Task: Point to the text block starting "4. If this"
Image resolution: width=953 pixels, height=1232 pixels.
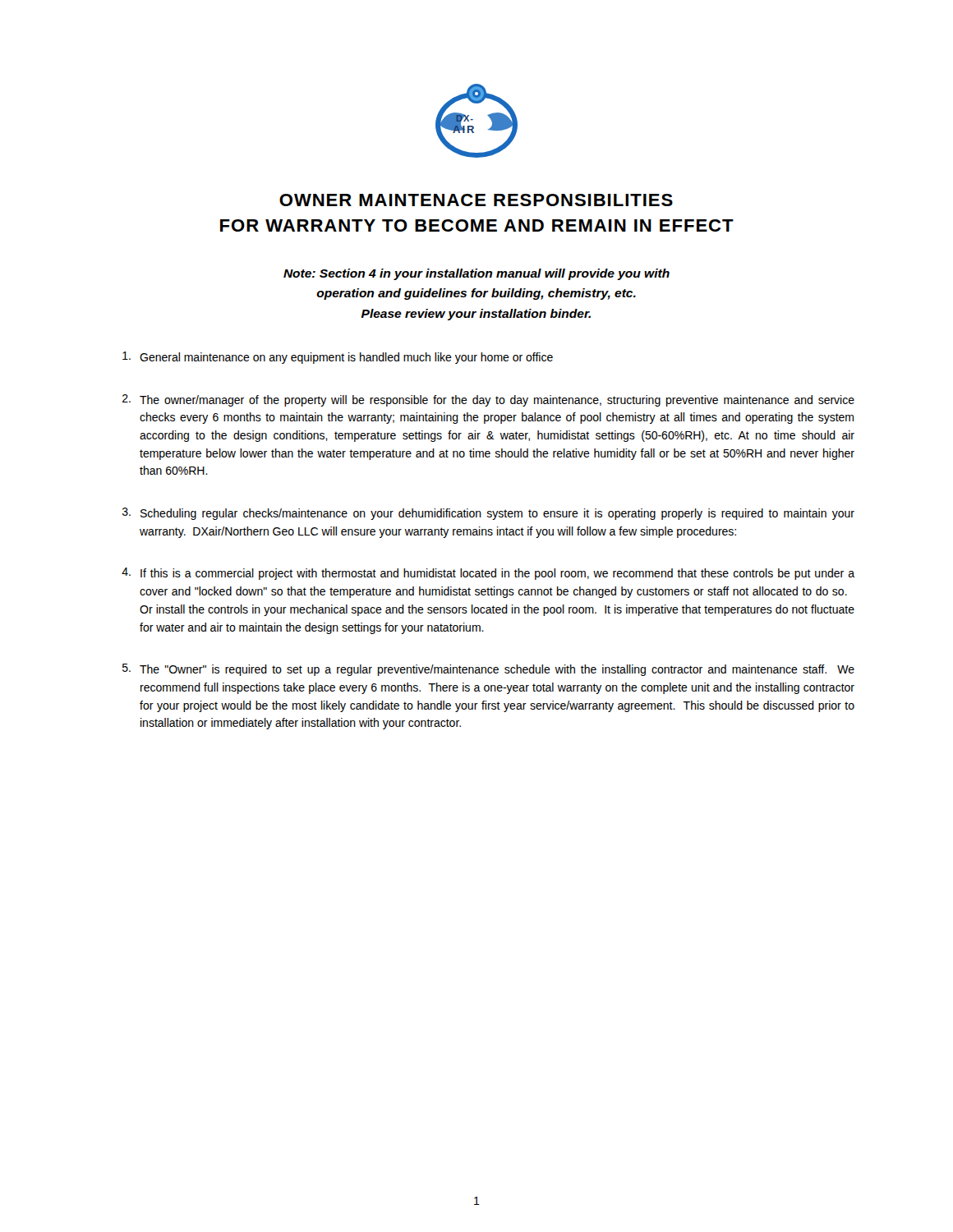Action: pyautogui.click(x=476, y=601)
